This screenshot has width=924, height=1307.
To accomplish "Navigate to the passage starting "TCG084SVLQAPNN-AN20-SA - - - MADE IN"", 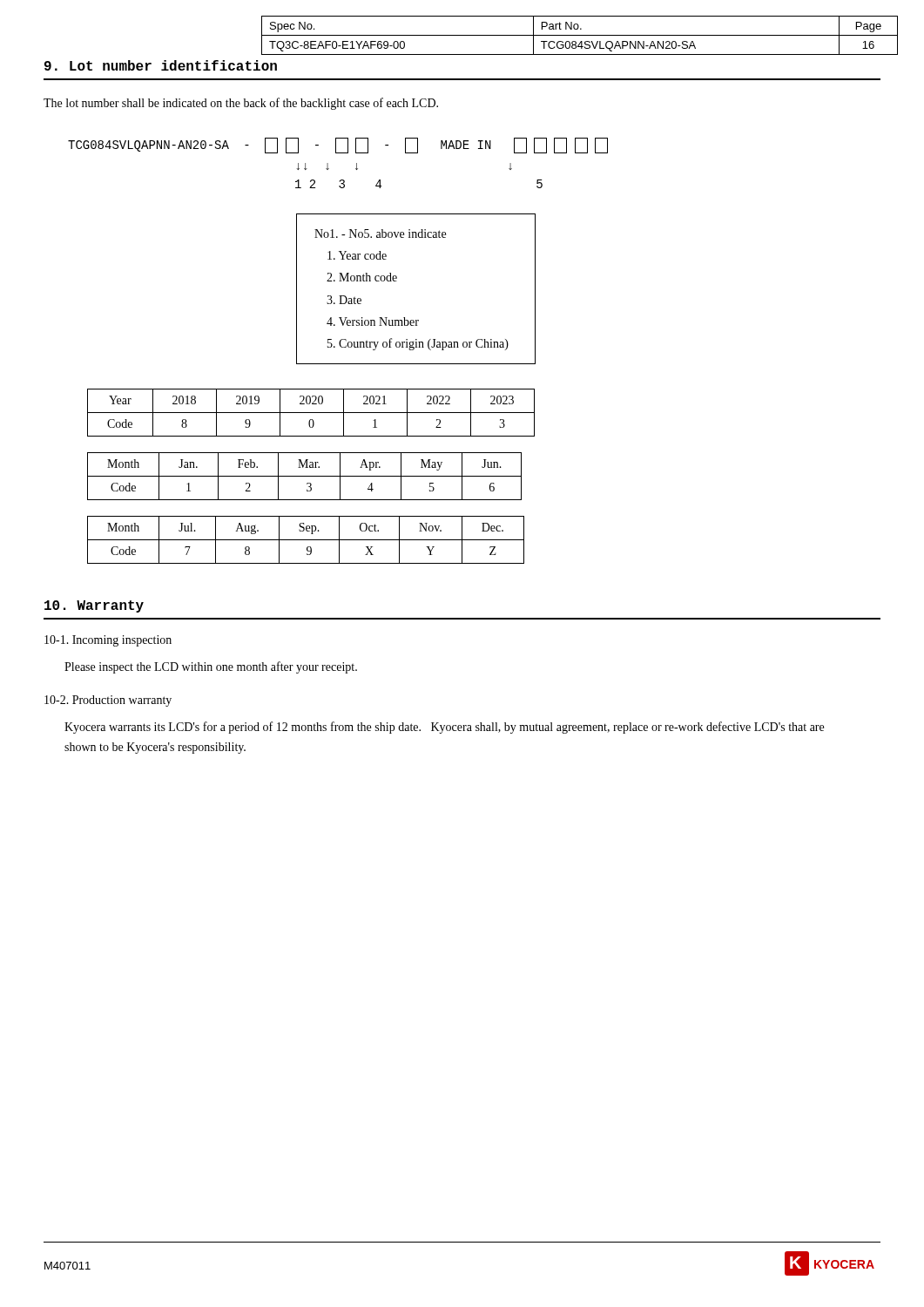I will pos(338,164).
